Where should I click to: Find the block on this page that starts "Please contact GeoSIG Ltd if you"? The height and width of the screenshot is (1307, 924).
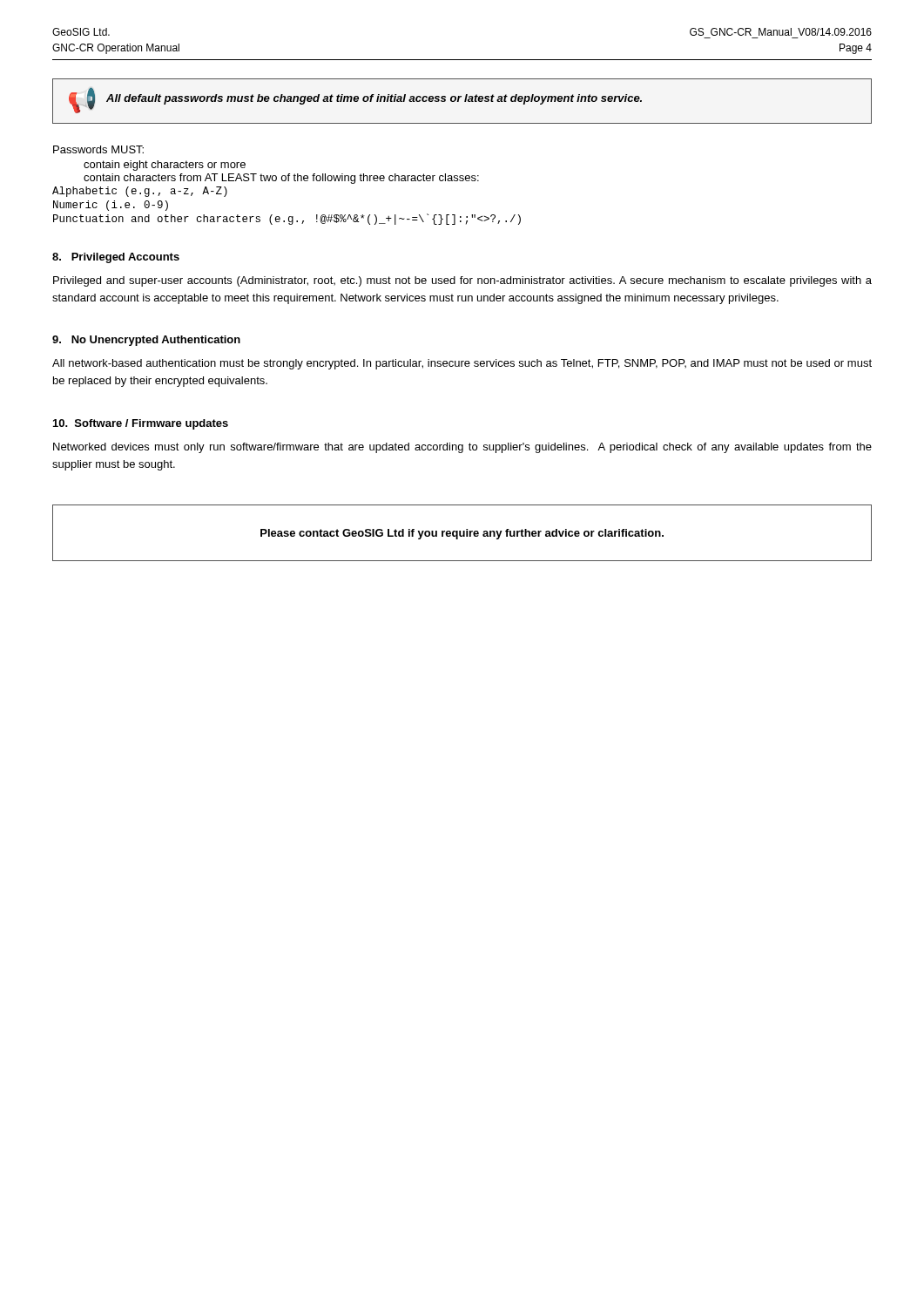462,533
